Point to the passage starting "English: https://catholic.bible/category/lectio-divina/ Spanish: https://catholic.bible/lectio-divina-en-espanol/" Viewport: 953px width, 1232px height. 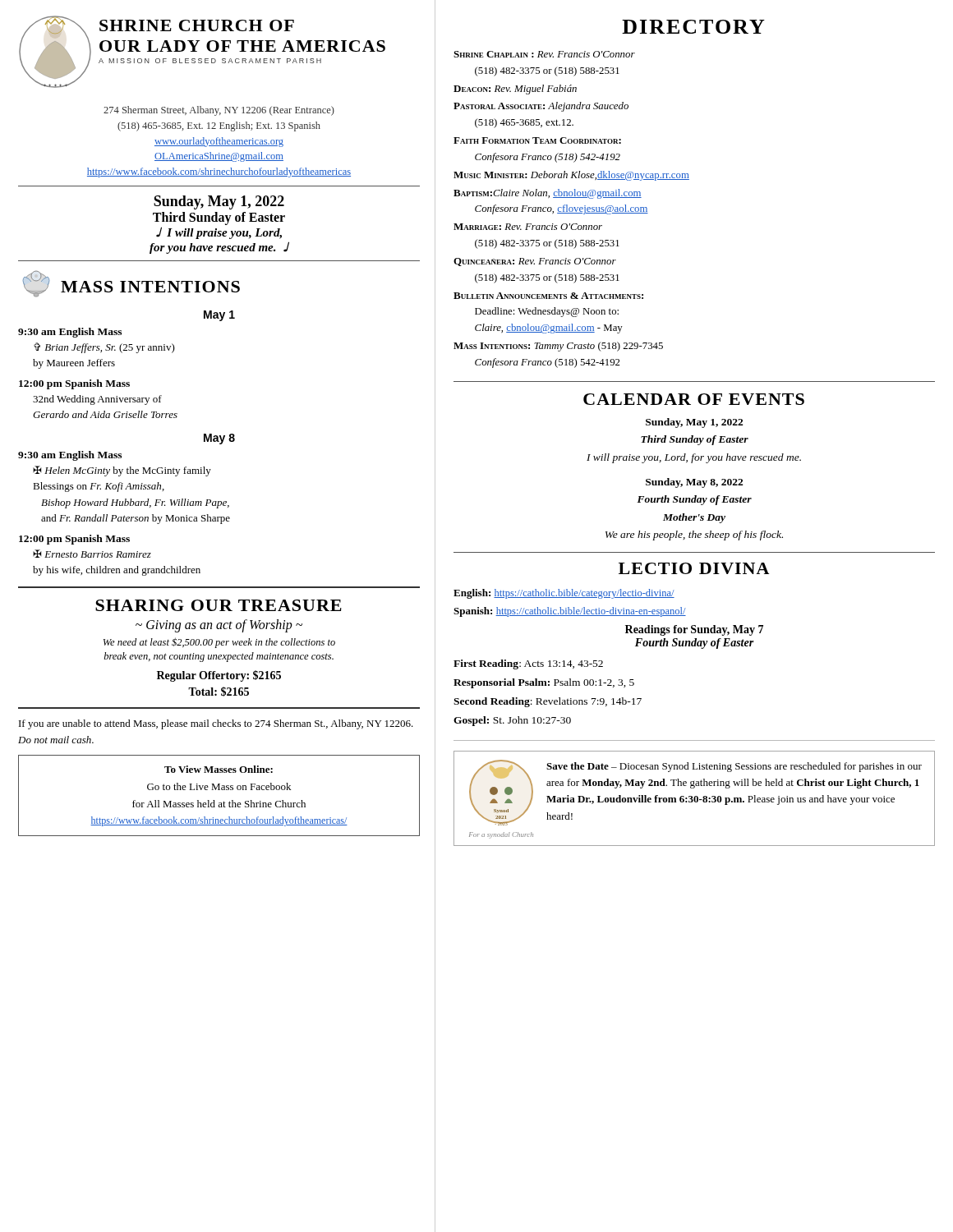tap(570, 602)
